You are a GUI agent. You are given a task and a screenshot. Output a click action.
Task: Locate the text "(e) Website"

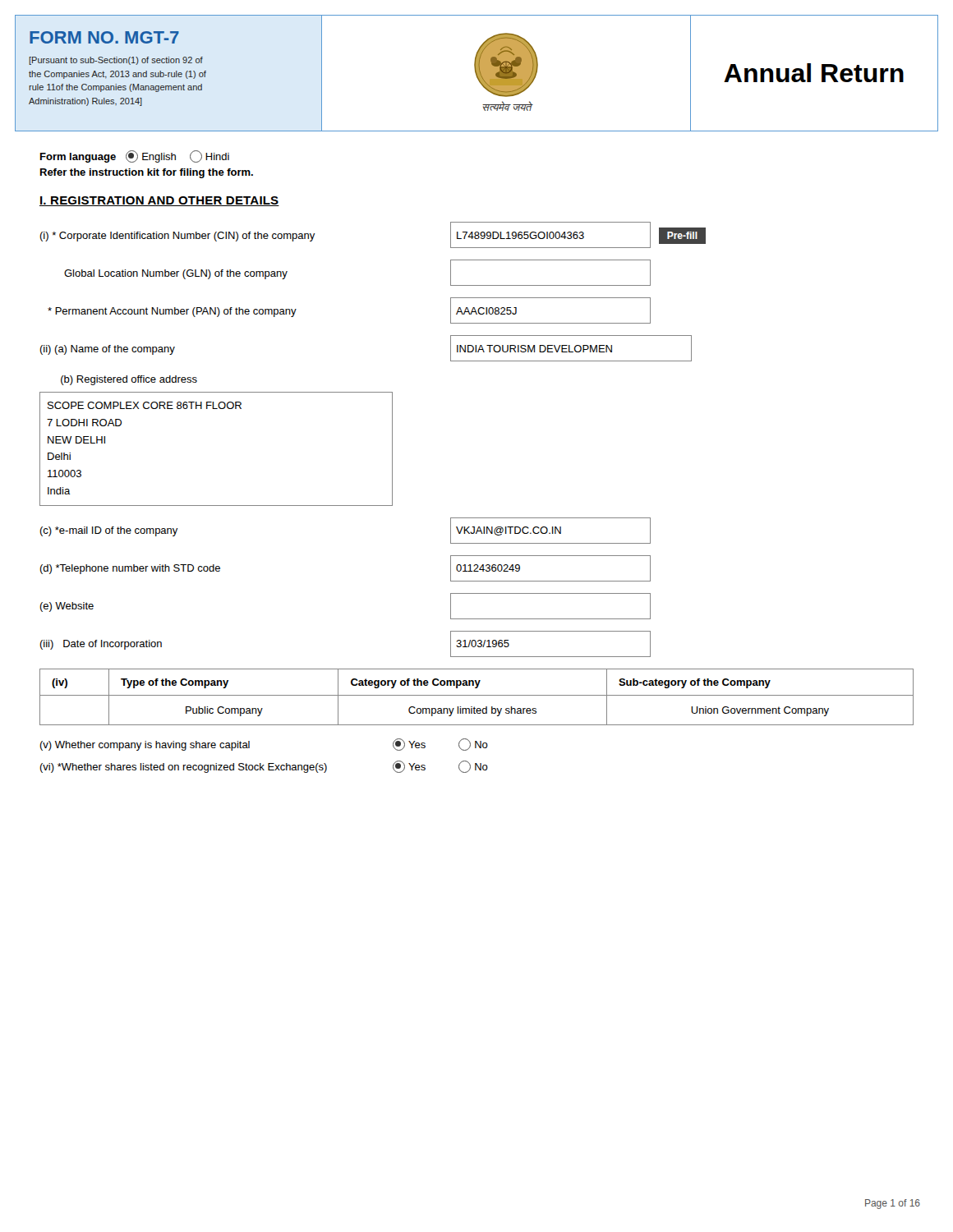(69, 607)
